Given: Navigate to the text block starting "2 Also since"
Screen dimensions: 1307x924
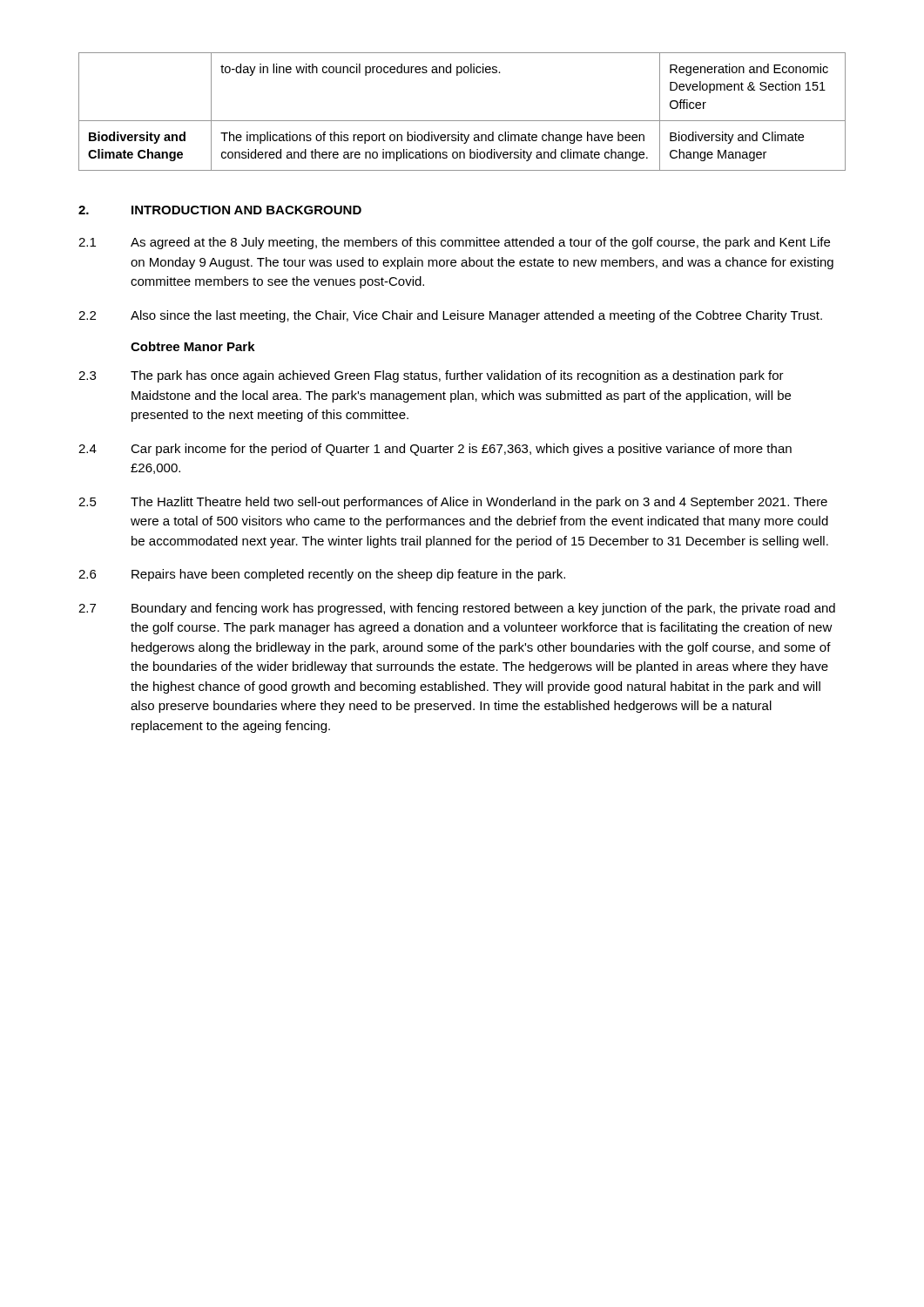Looking at the screenshot, I should click(462, 316).
